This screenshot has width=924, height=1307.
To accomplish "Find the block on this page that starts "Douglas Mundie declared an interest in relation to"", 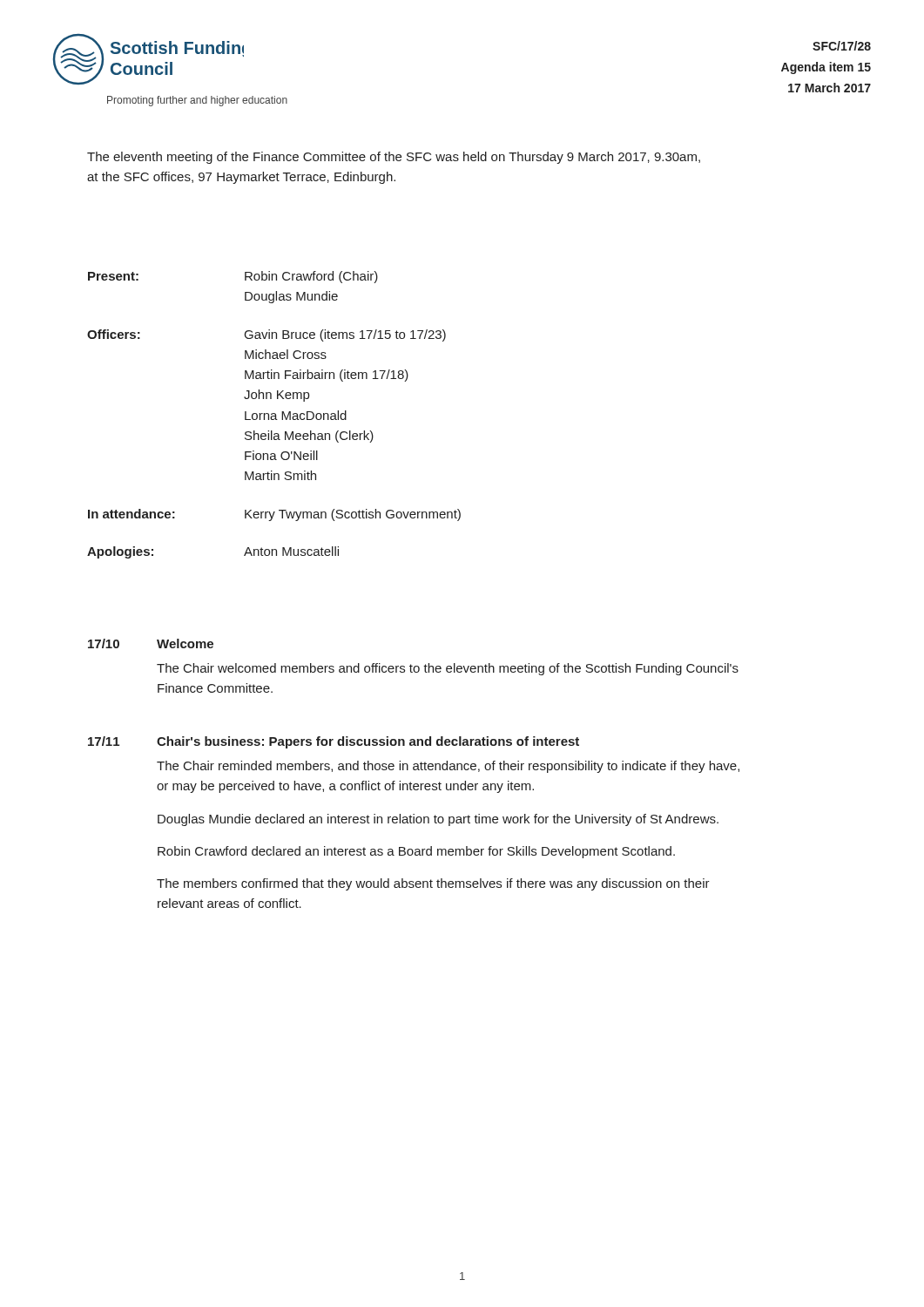I will pos(438,818).
